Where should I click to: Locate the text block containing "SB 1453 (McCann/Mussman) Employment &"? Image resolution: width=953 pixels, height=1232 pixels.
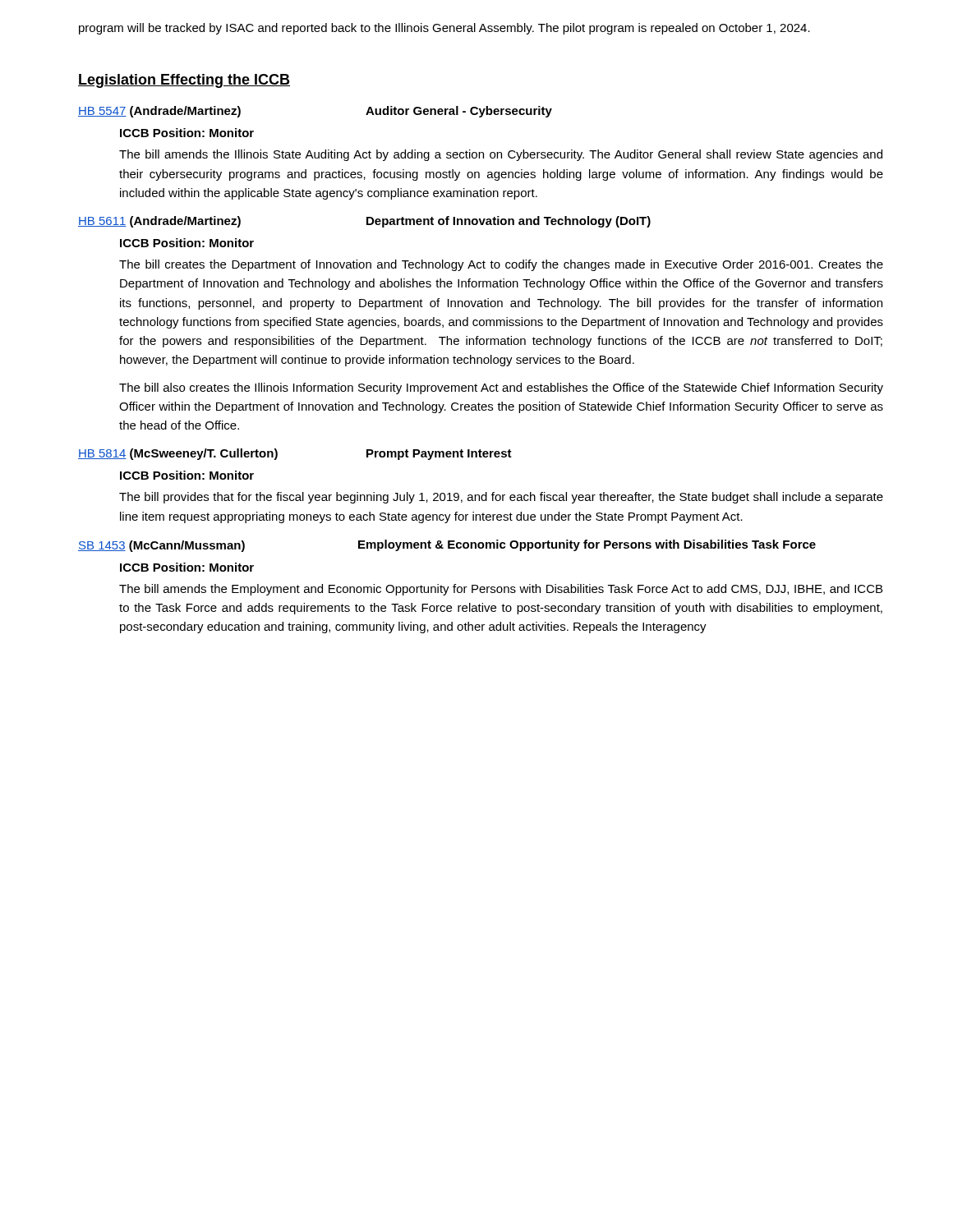[481, 544]
